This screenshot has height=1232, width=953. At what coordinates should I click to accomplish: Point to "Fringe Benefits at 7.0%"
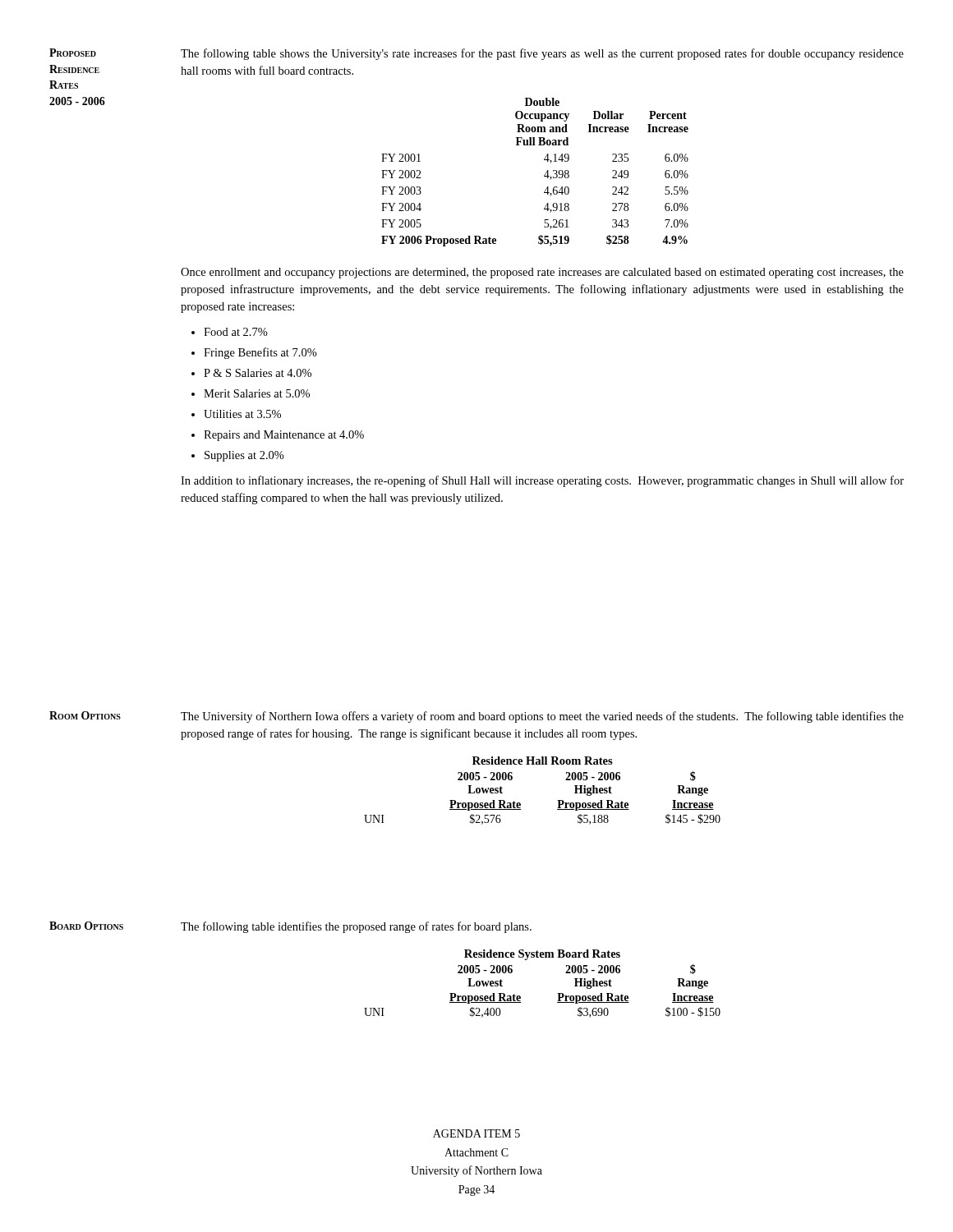point(260,352)
